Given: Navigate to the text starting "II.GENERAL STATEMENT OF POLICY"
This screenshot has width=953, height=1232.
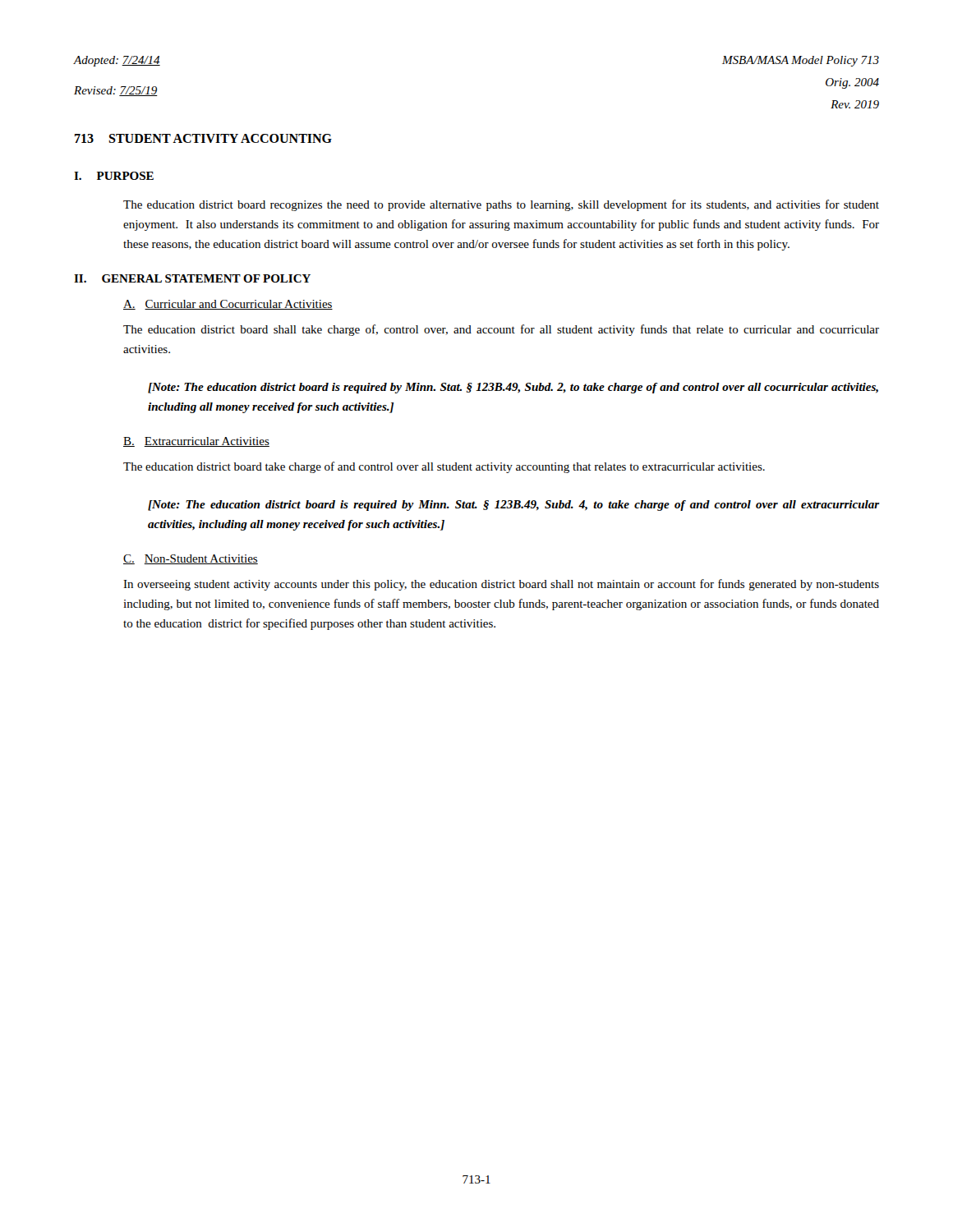Looking at the screenshot, I should [192, 278].
